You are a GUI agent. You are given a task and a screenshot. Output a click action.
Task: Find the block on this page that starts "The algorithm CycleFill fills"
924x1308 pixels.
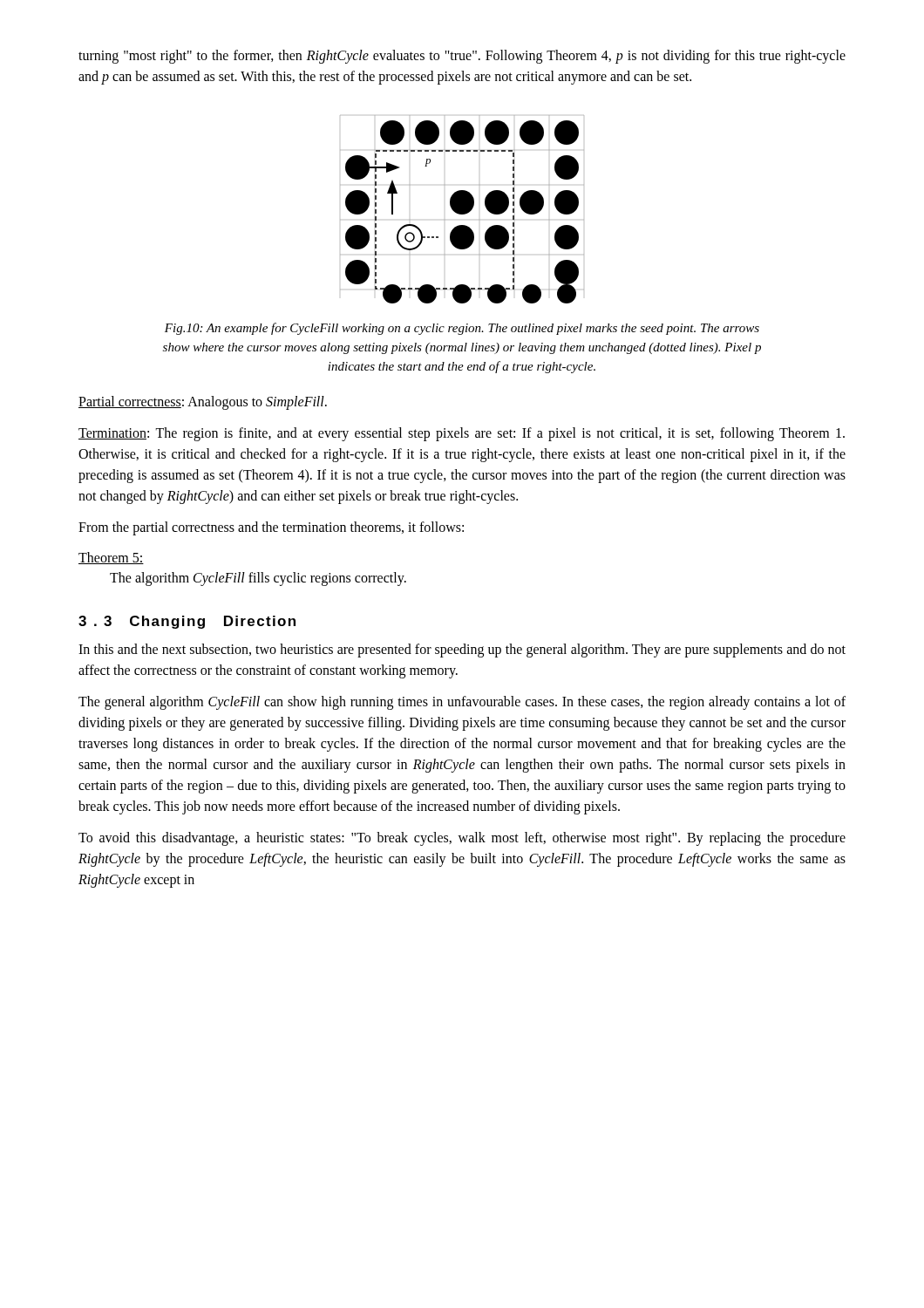(x=258, y=578)
